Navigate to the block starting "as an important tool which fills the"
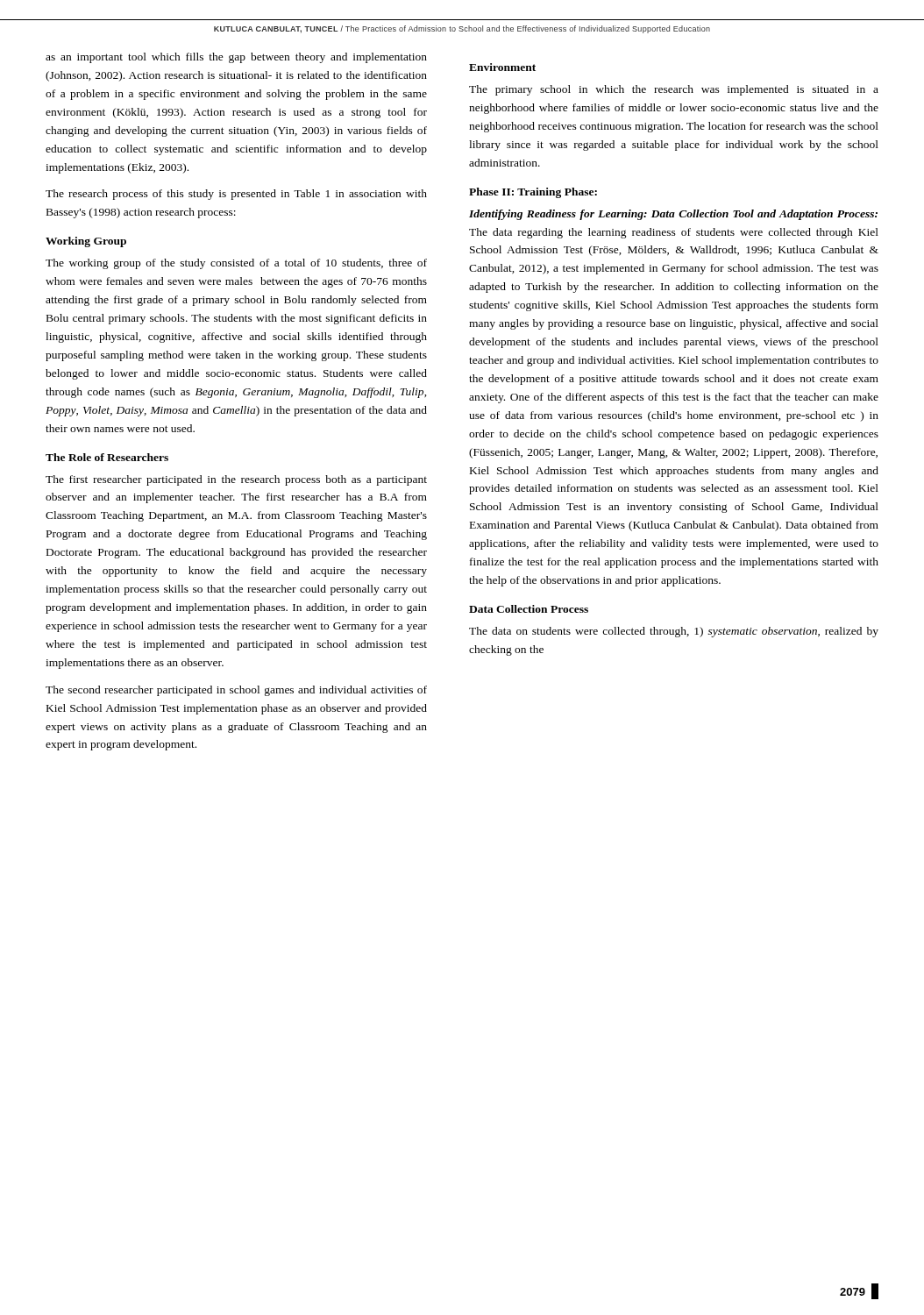 236,112
